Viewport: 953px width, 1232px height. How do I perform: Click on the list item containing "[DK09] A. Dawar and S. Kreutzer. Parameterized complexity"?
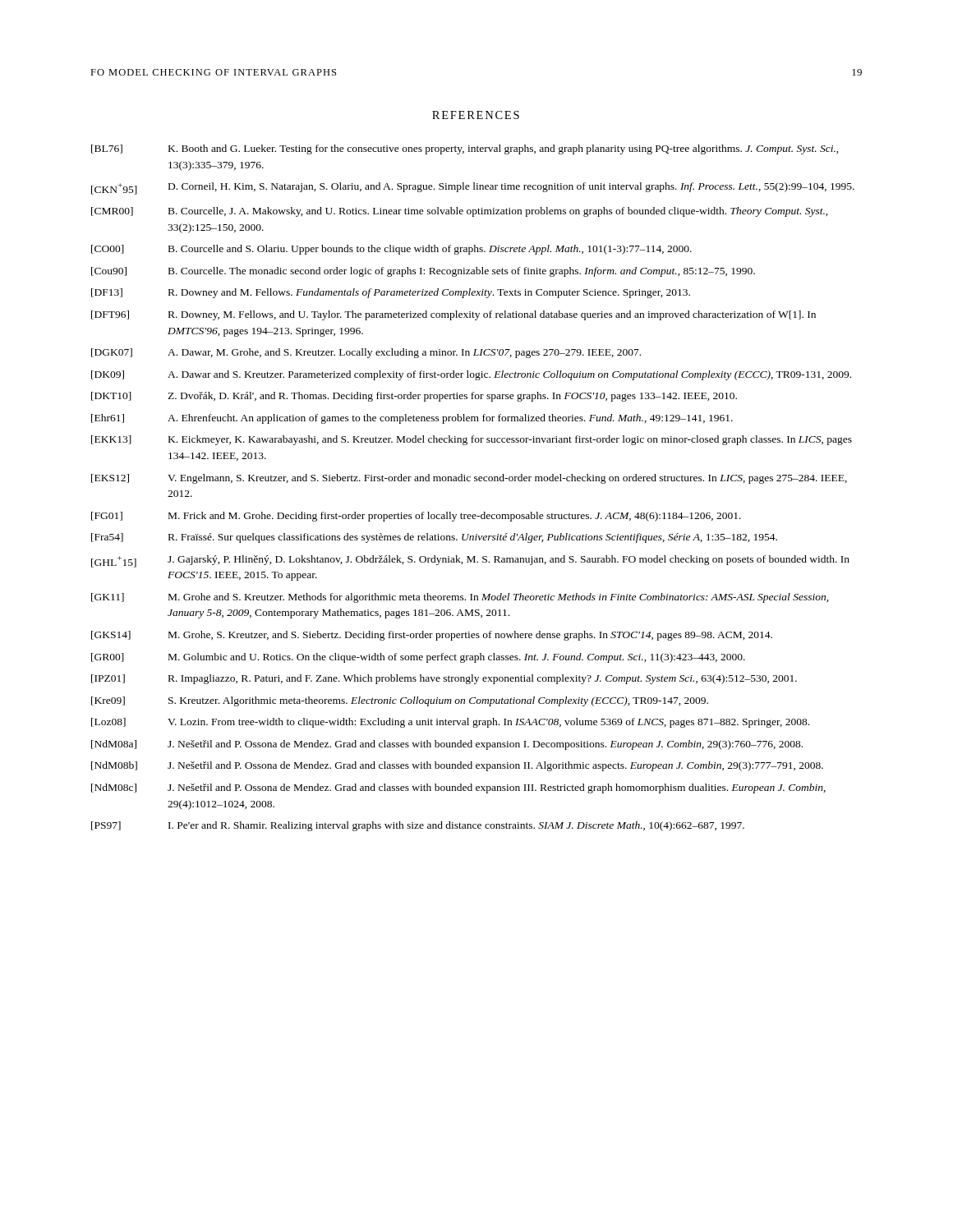pyautogui.click(x=476, y=377)
